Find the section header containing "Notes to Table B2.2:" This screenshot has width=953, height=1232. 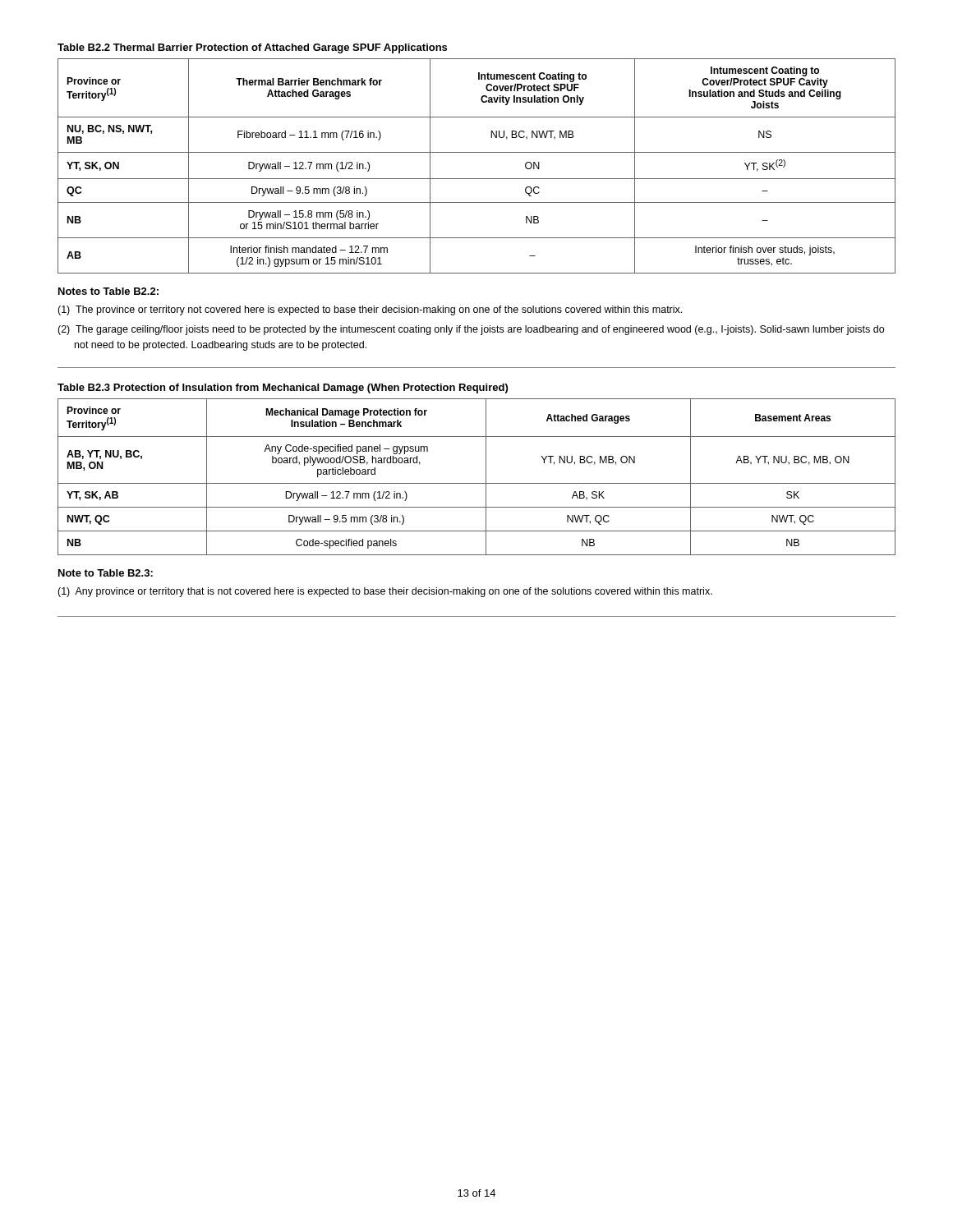(108, 291)
